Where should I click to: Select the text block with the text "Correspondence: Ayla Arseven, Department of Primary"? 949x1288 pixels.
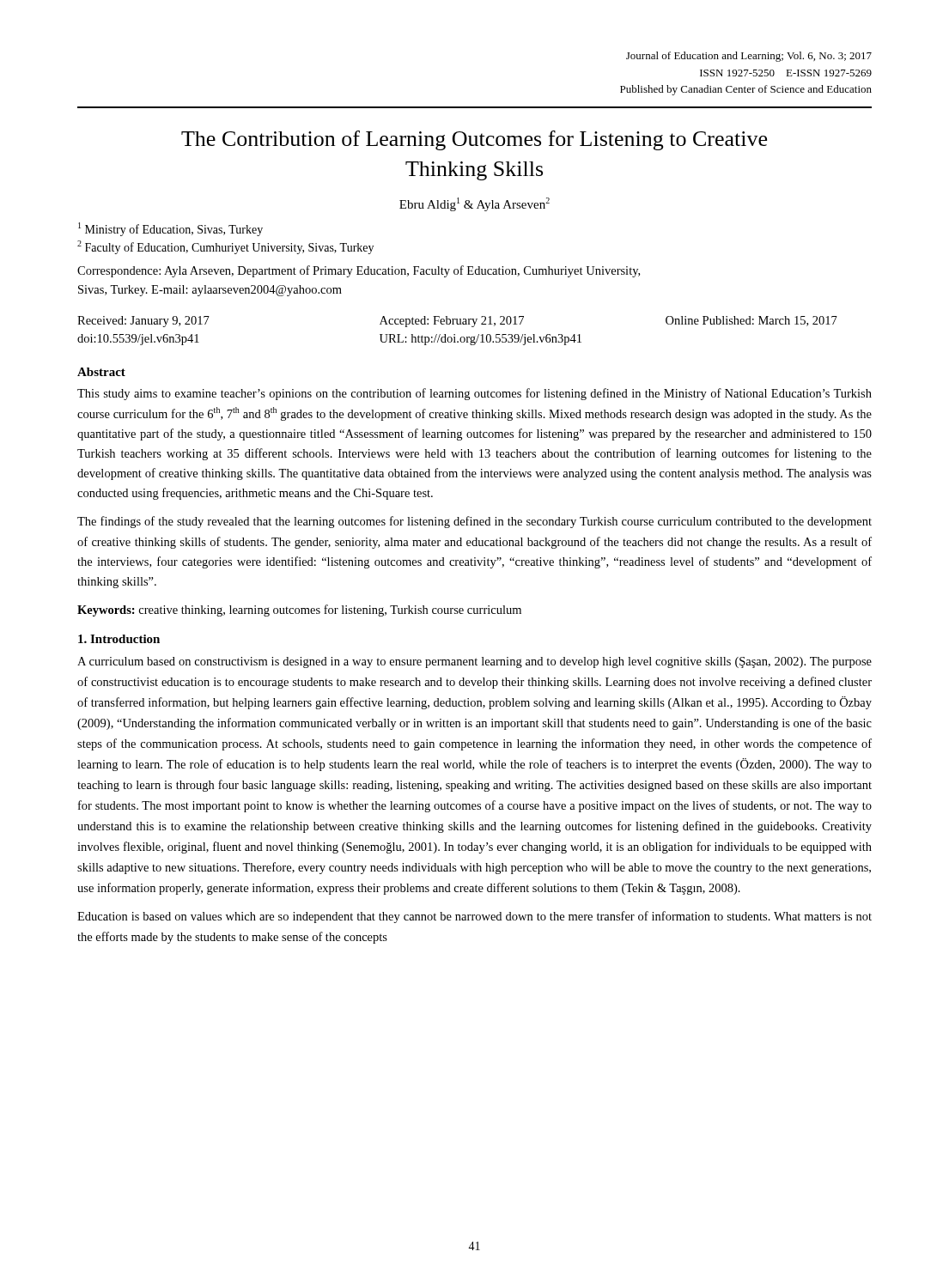(x=359, y=280)
